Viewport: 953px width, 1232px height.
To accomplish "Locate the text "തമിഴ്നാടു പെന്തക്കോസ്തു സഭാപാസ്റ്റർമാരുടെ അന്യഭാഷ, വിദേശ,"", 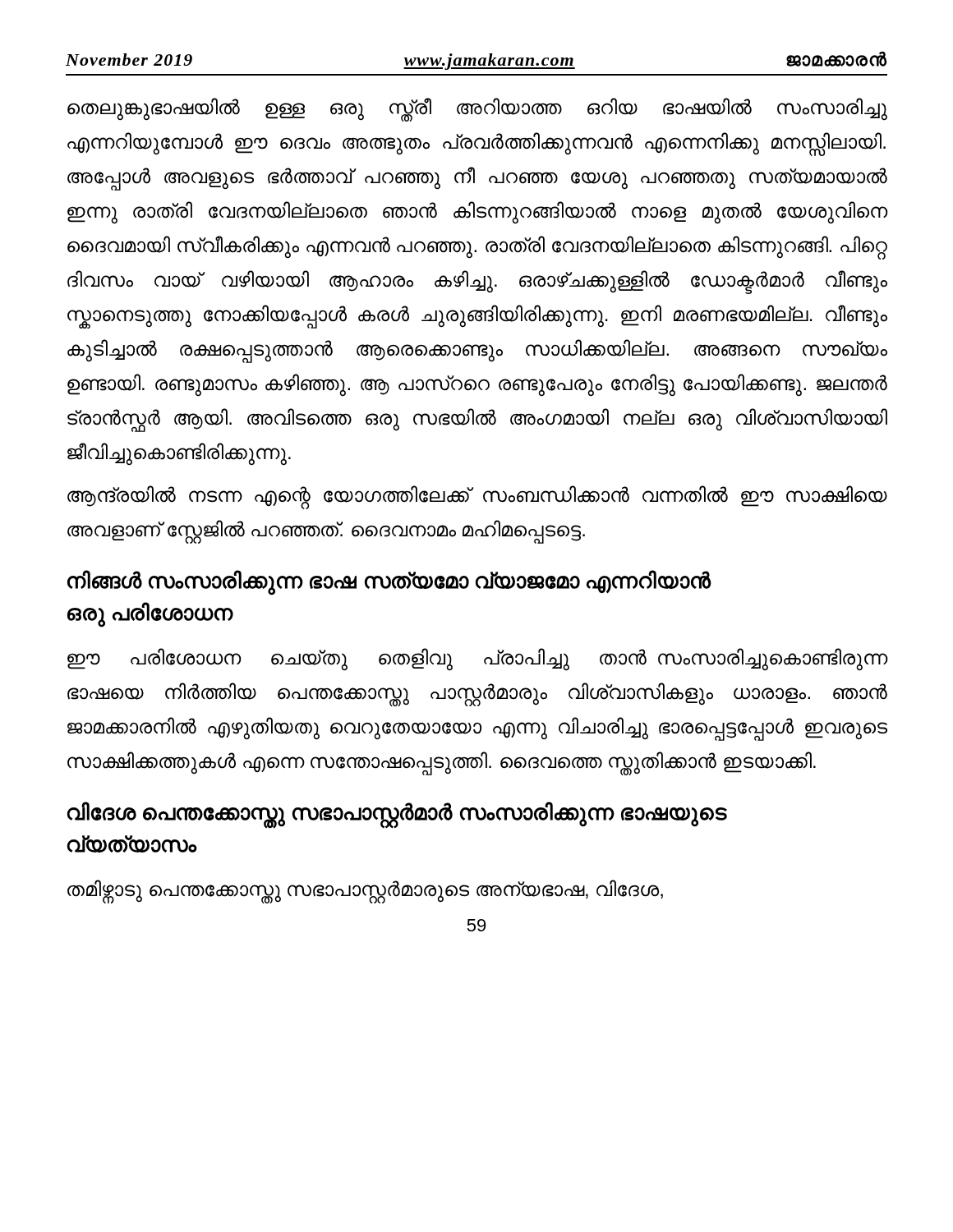I will click(x=476, y=890).
